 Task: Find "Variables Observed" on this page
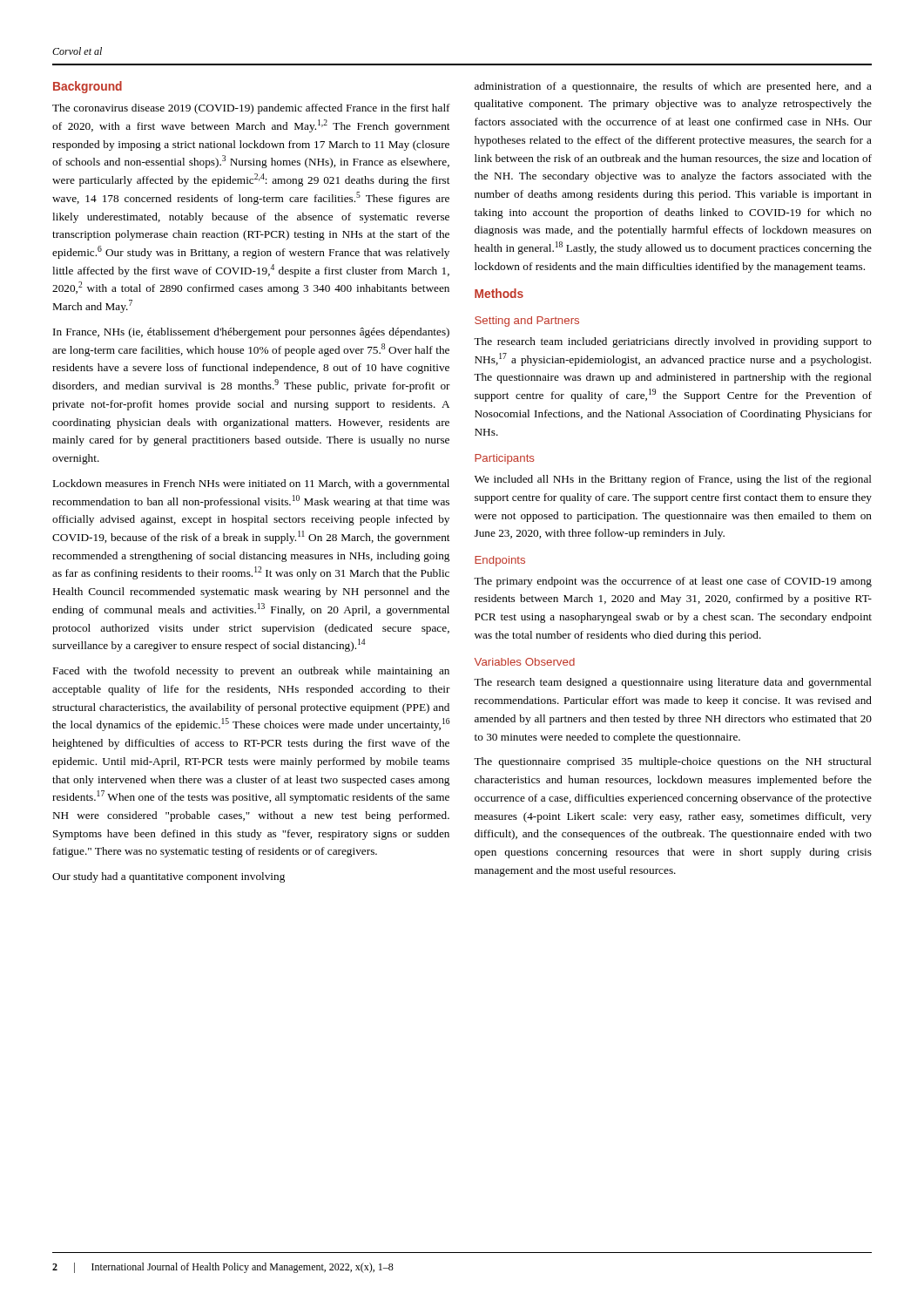click(525, 661)
